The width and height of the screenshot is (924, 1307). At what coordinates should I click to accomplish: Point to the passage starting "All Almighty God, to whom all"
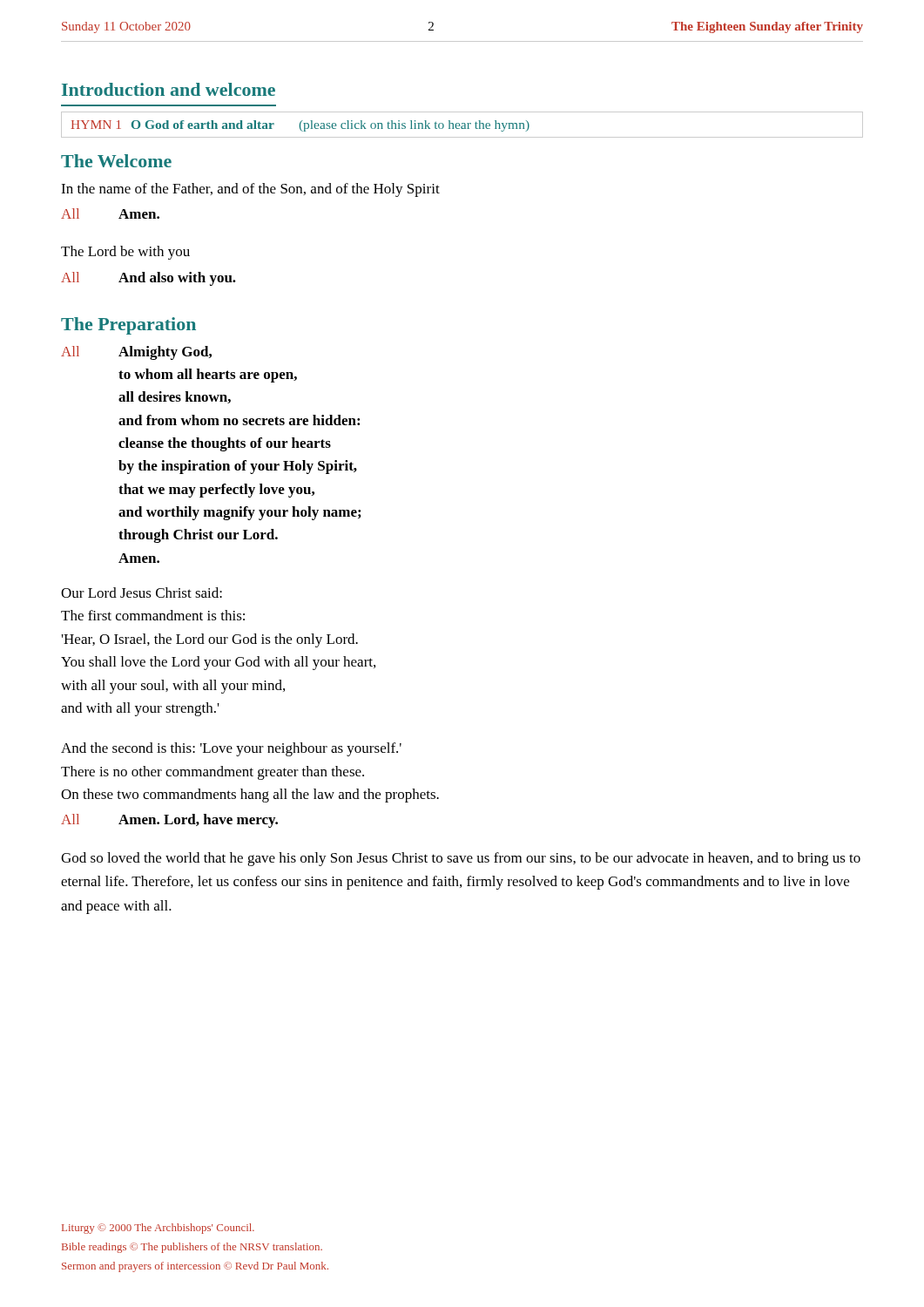pyautogui.click(x=212, y=455)
